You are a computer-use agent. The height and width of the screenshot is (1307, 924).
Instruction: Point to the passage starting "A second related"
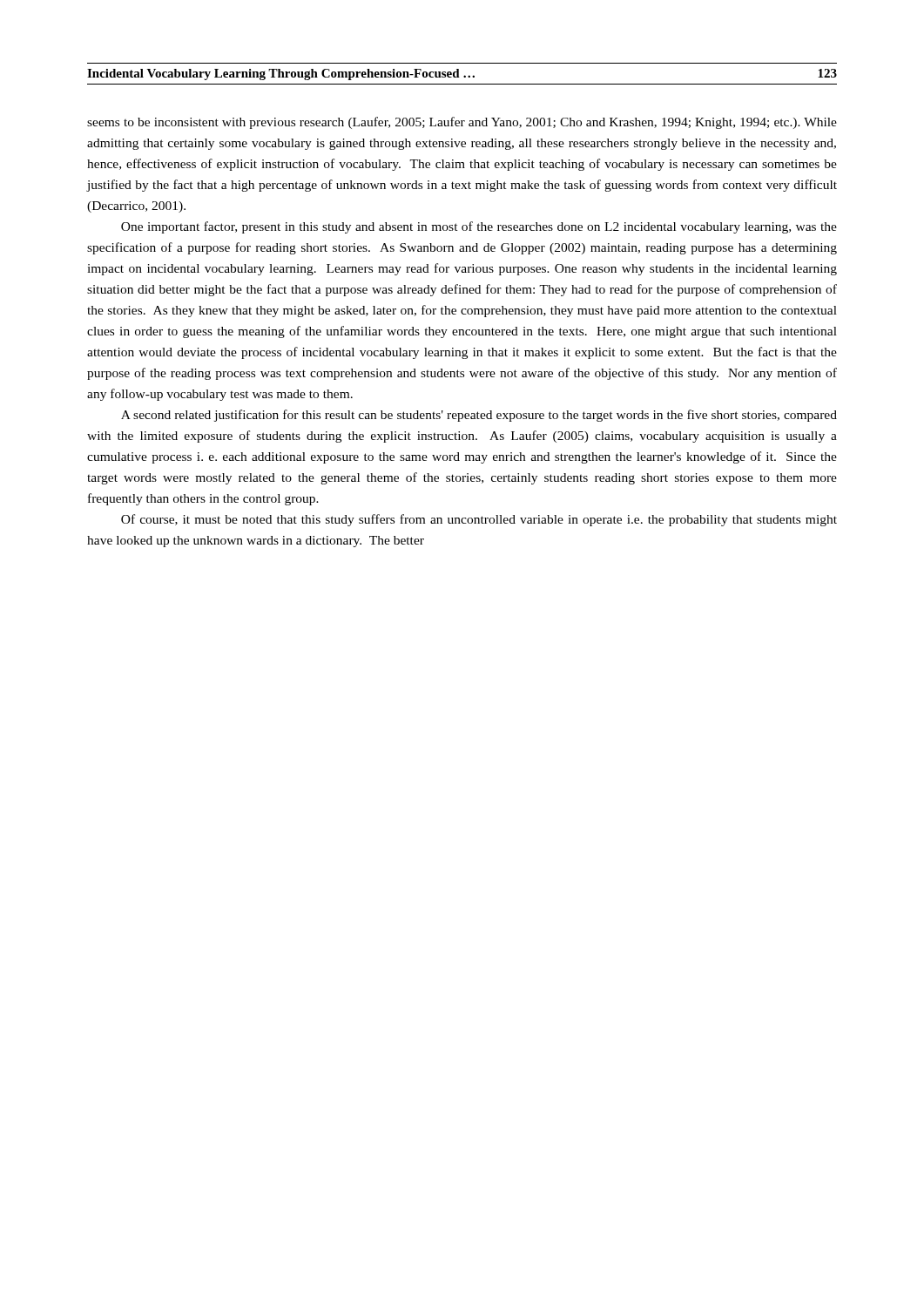pyautogui.click(x=462, y=456)
